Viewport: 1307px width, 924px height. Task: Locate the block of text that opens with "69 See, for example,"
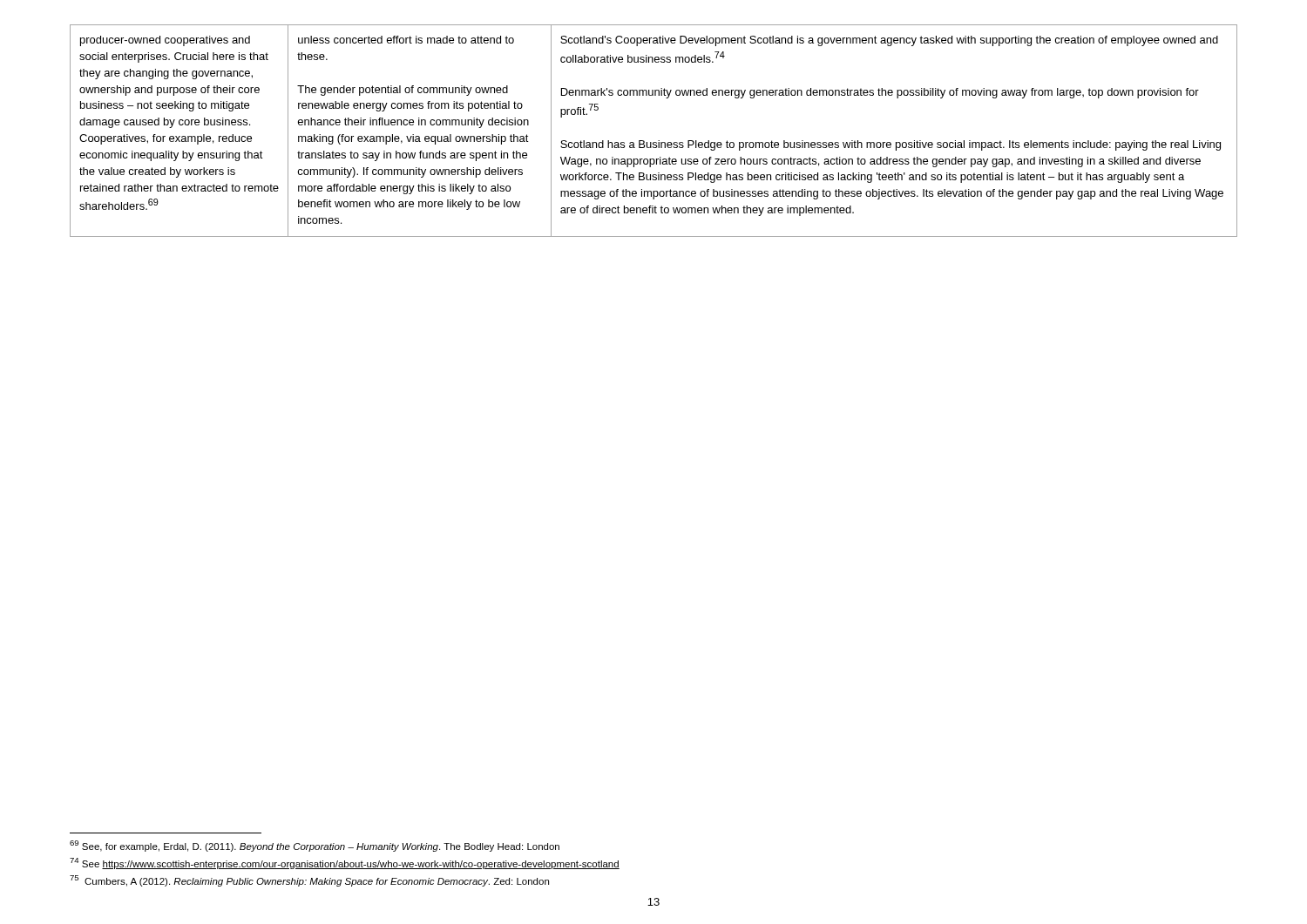(x=315, y=844)
